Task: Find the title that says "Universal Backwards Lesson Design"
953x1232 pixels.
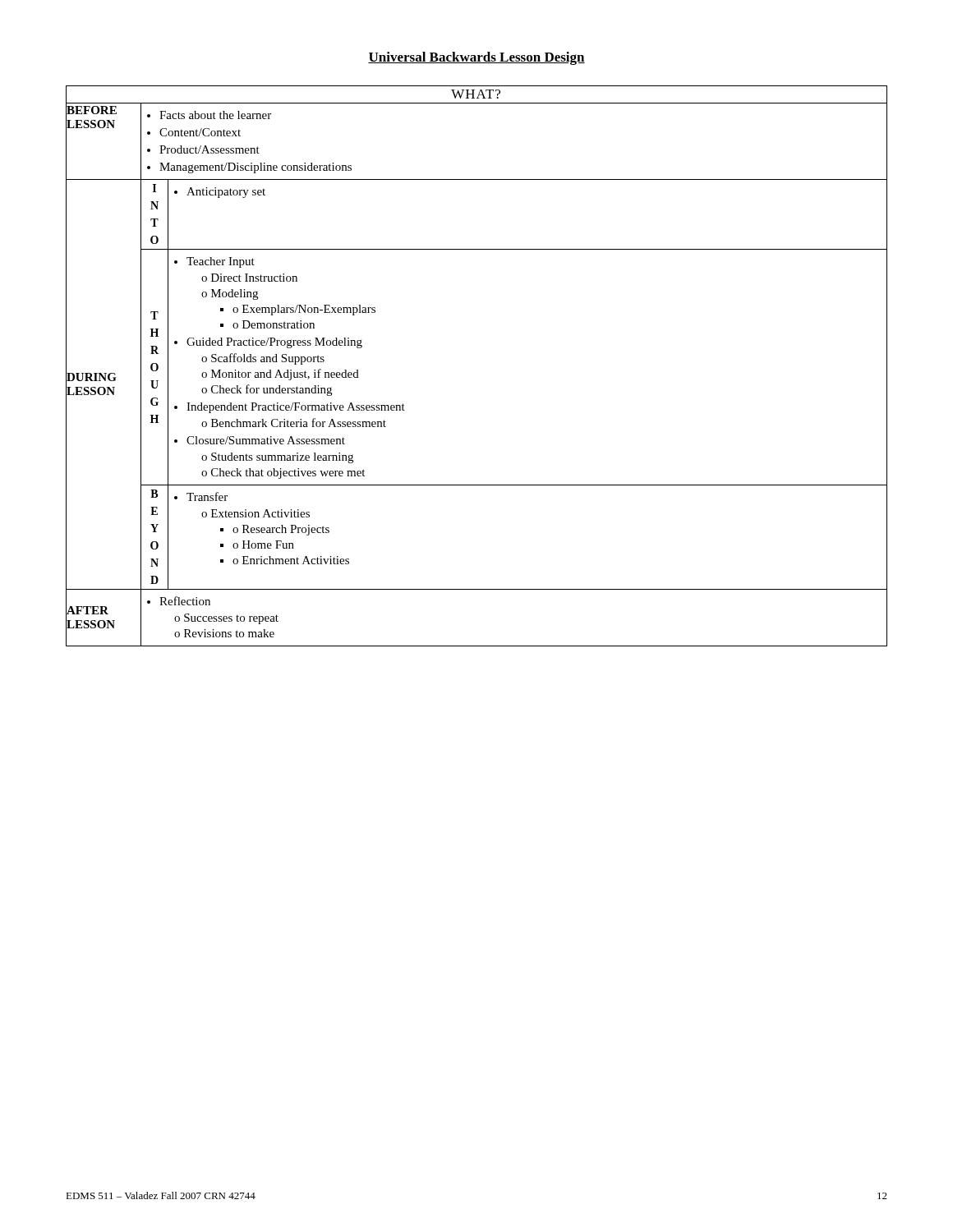Action: tap(476, 57)
